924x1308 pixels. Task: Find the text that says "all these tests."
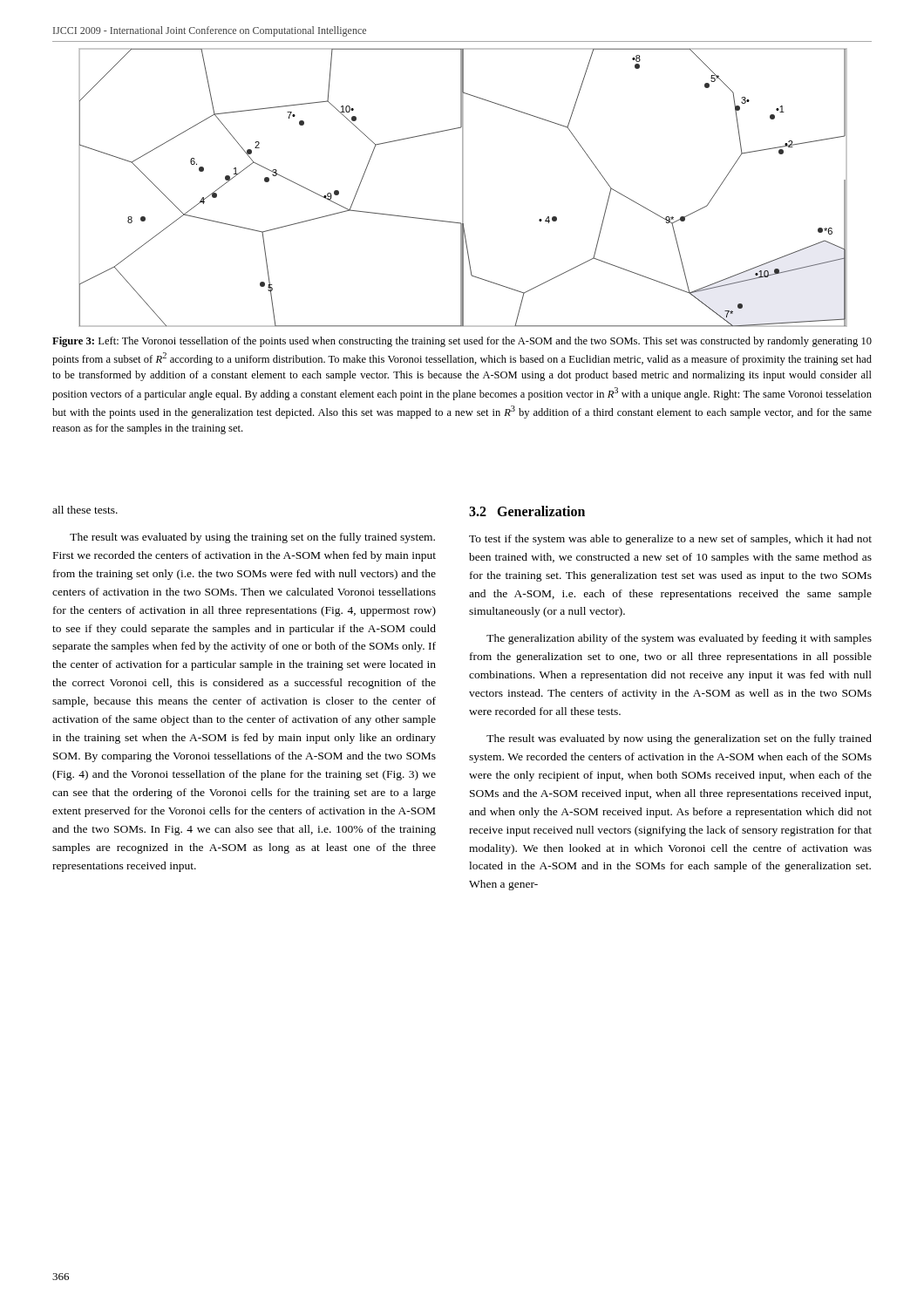(x=85, y=510)
